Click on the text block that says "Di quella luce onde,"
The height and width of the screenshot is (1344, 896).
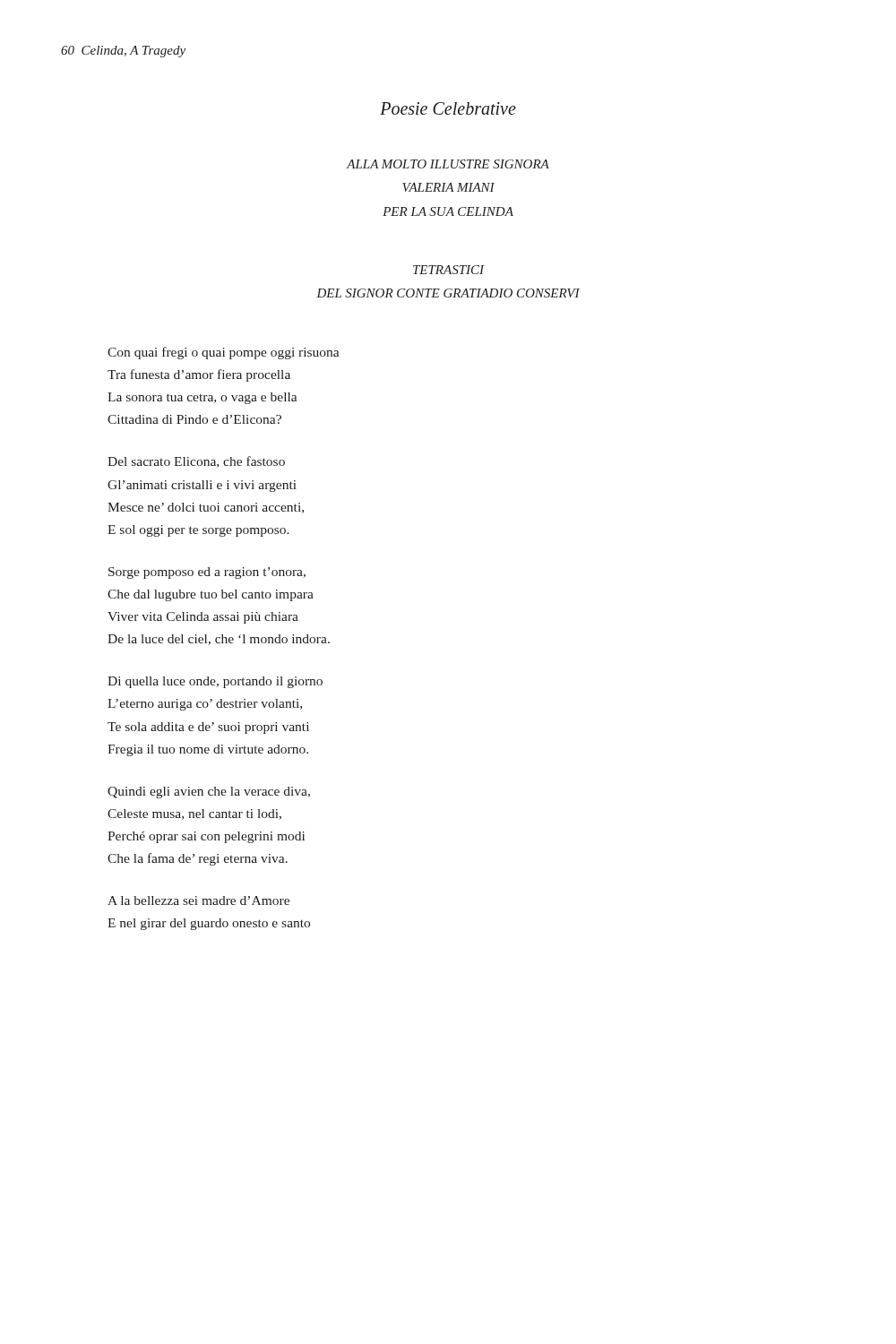click(215, 682)
